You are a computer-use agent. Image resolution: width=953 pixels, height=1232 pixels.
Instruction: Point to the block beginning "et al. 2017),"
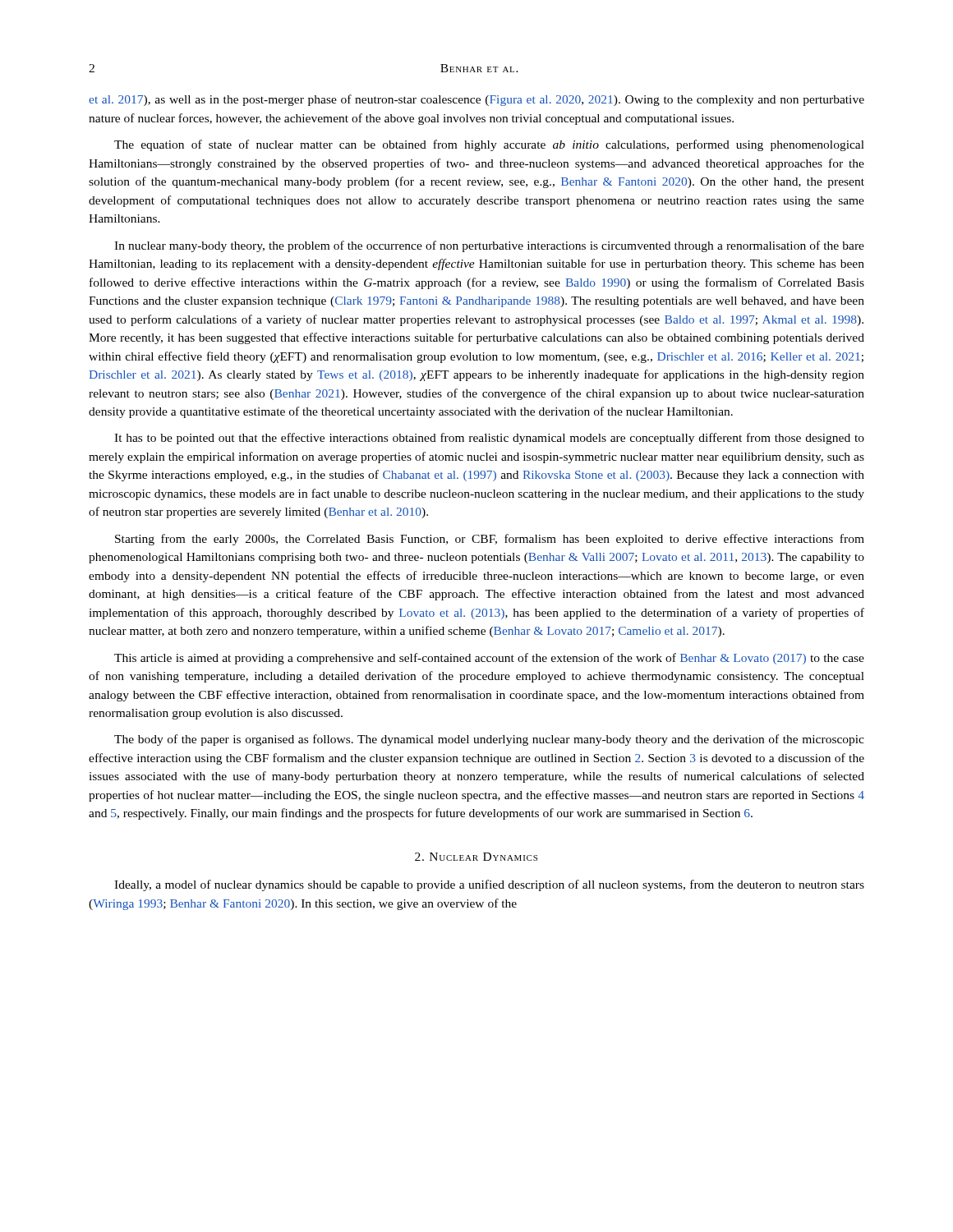click(476, 109)
